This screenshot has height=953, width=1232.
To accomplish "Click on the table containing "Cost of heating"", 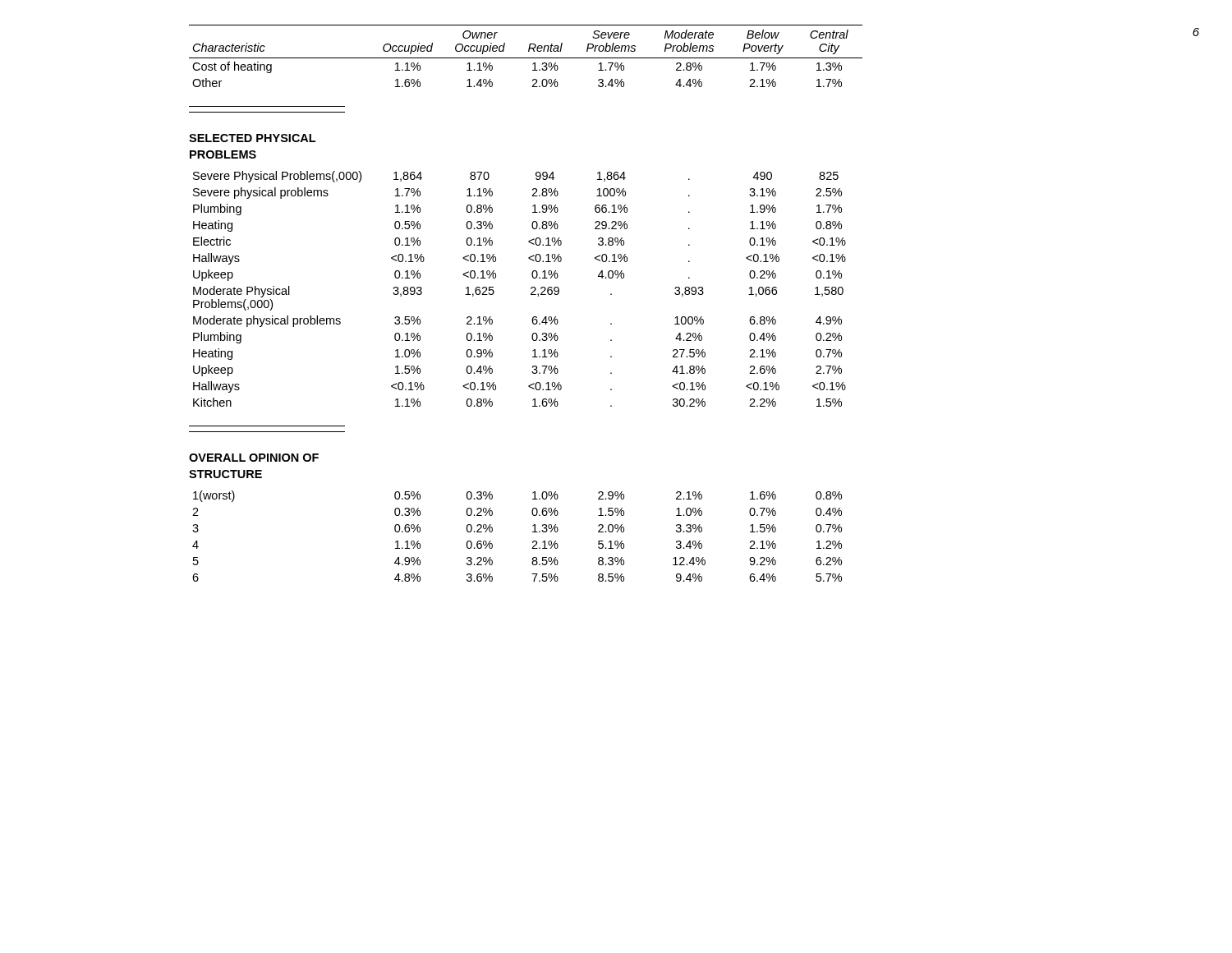I will coord(526,58).
